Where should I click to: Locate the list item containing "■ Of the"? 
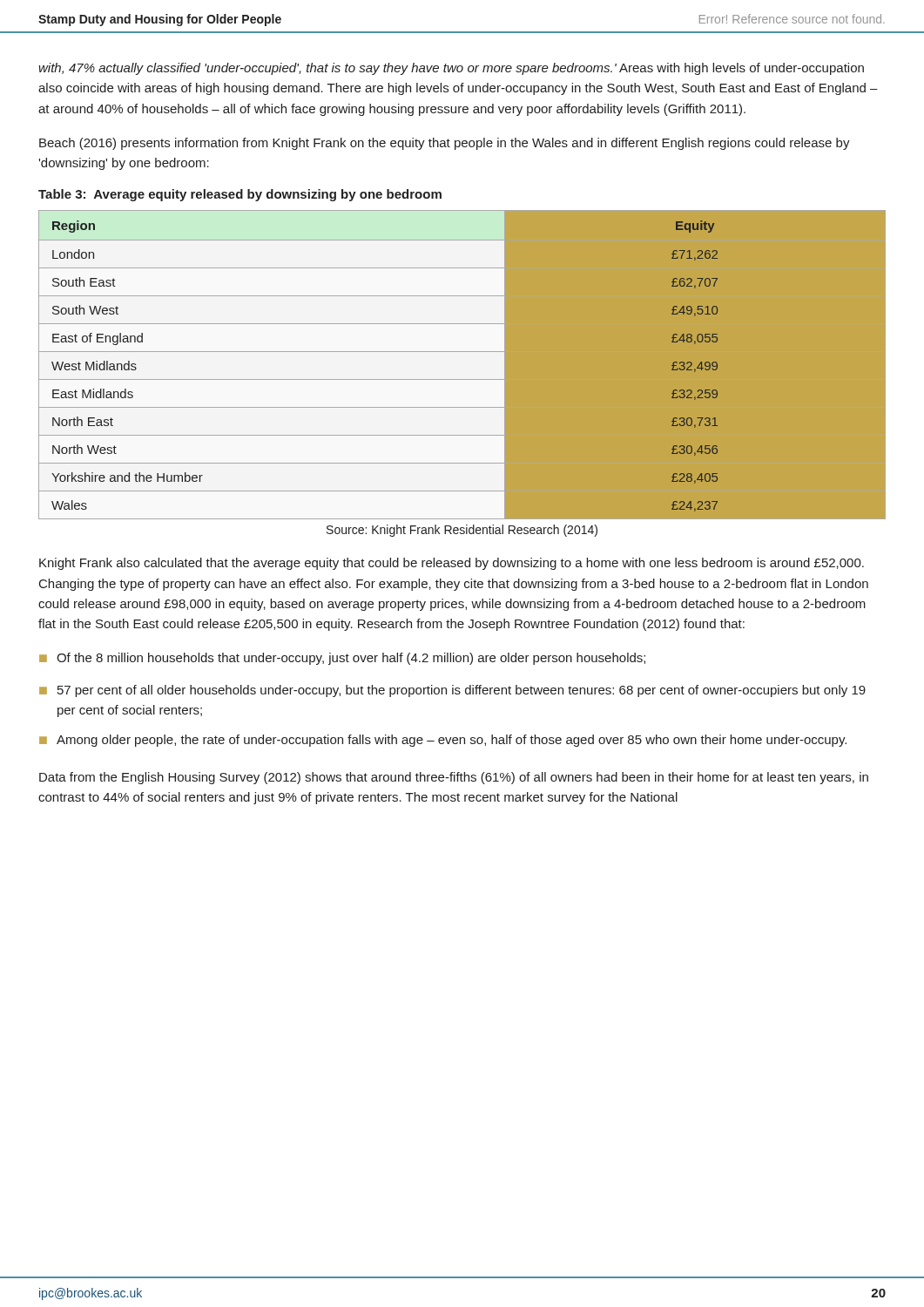click(x=462, y=659)
